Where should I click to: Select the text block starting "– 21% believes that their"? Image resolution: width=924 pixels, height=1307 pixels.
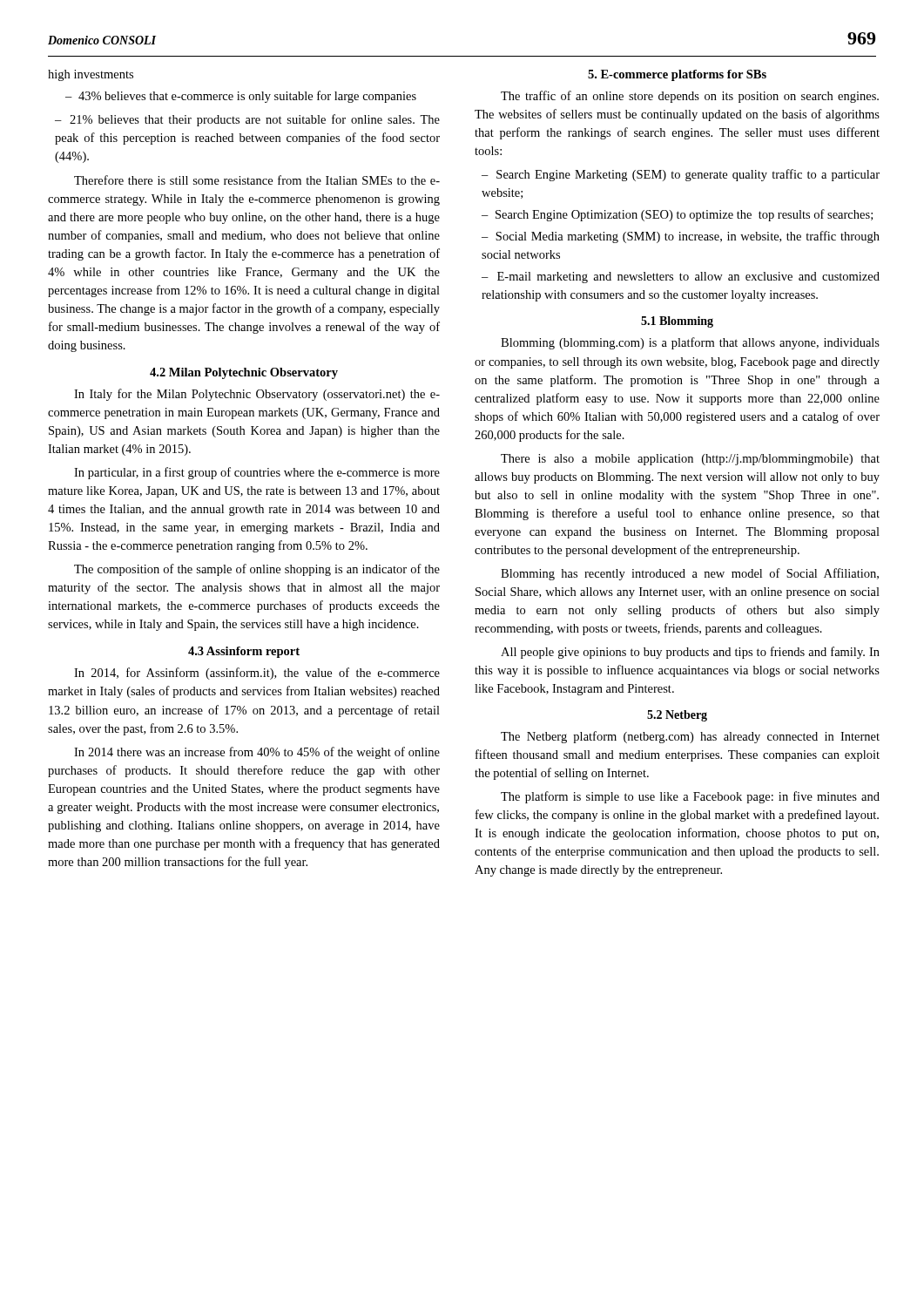247,137
